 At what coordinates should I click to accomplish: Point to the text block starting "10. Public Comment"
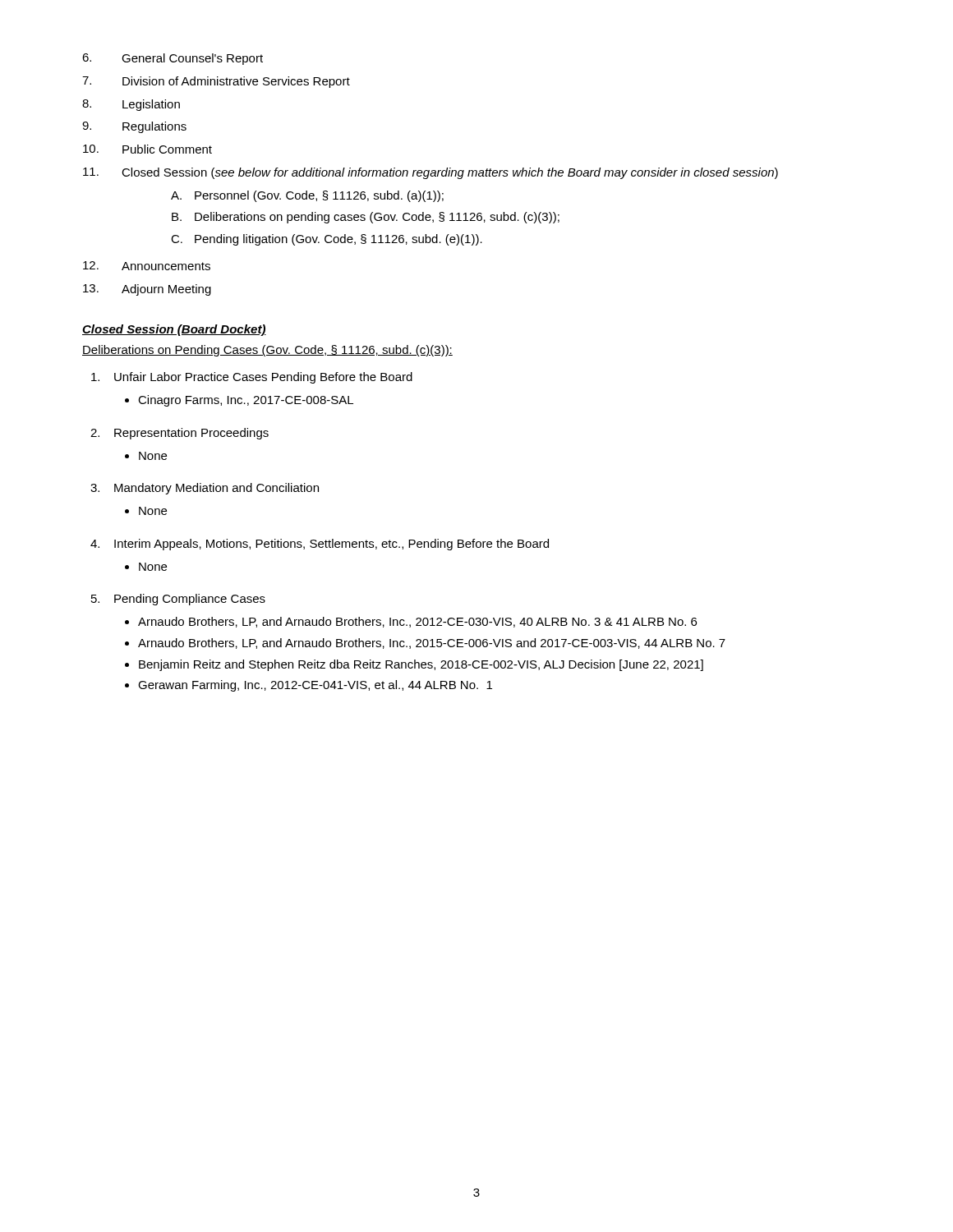point(147,149)
